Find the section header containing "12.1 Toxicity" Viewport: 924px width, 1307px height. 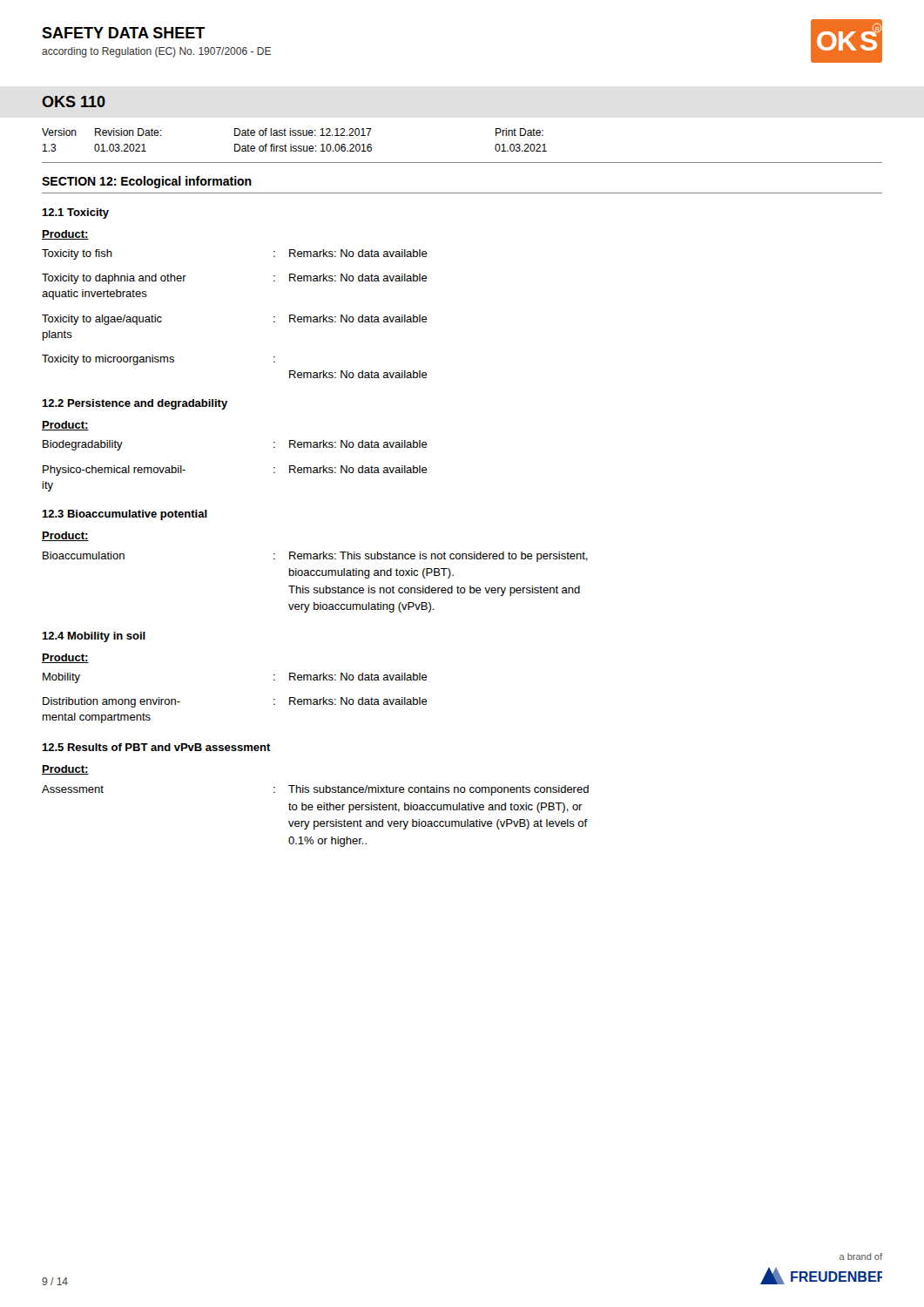tap(75, 212)
